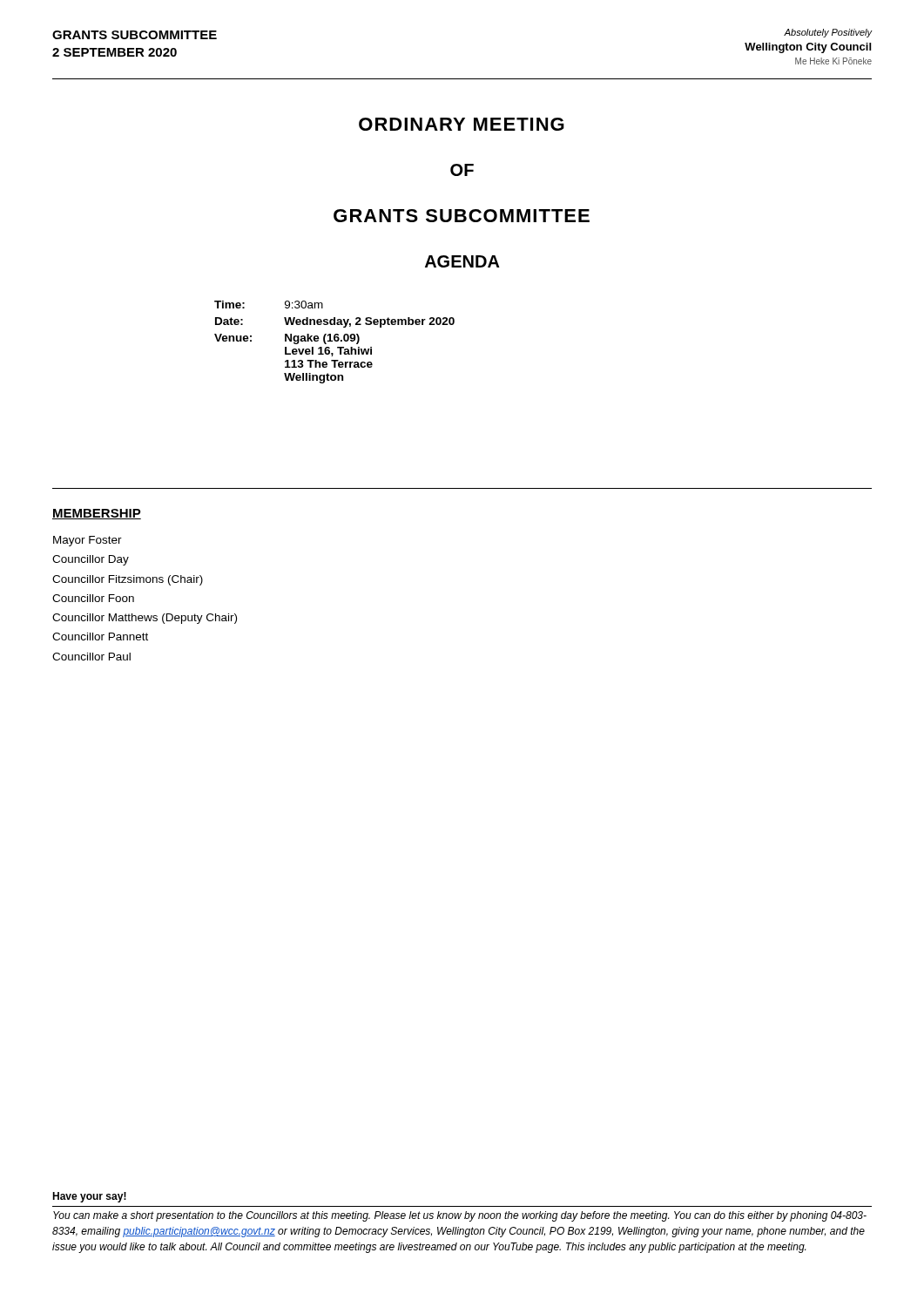Click on the text block starting "Councillor Foon"

coord(93,598)
